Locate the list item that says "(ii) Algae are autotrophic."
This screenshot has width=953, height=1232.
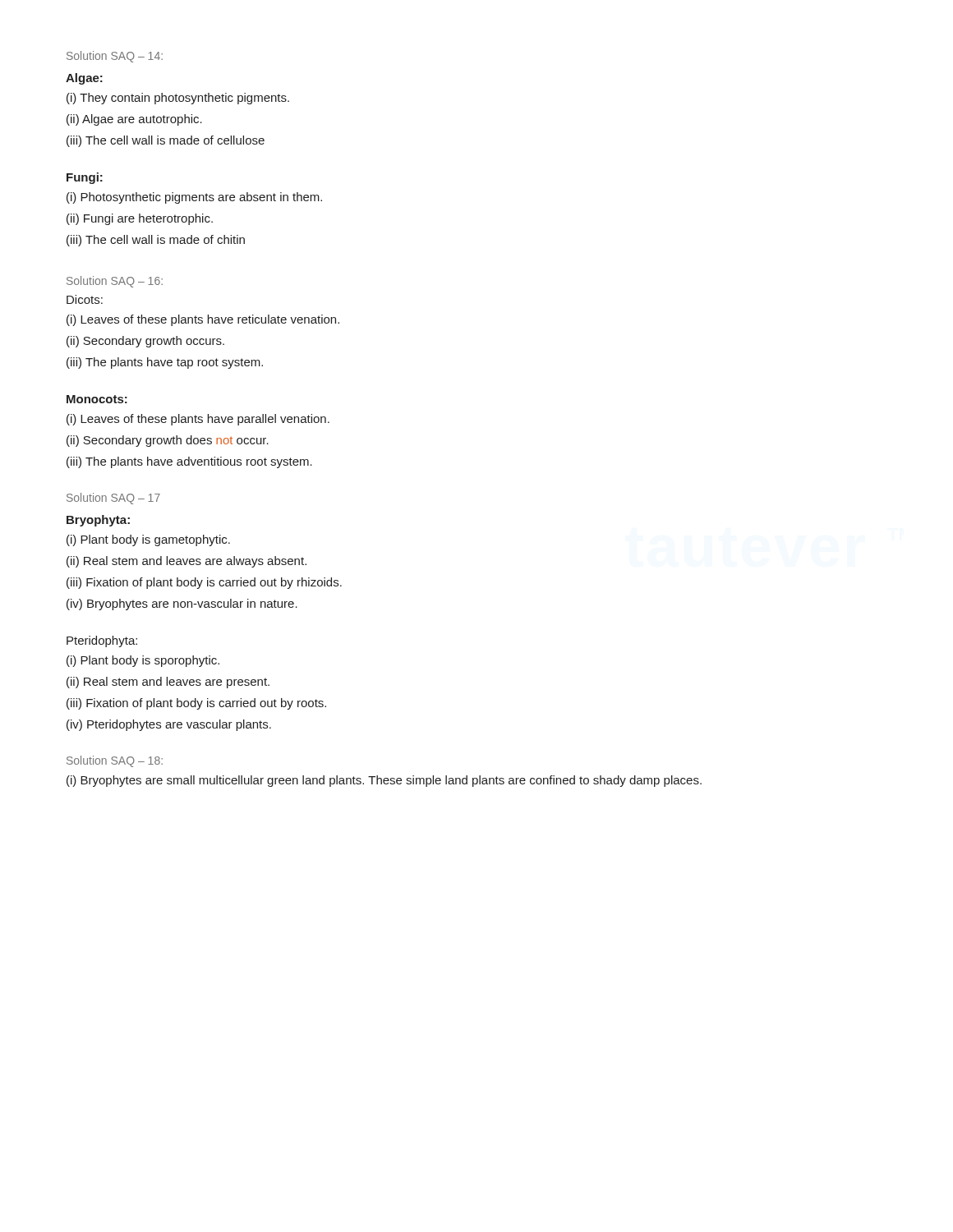tap(134, 119)
